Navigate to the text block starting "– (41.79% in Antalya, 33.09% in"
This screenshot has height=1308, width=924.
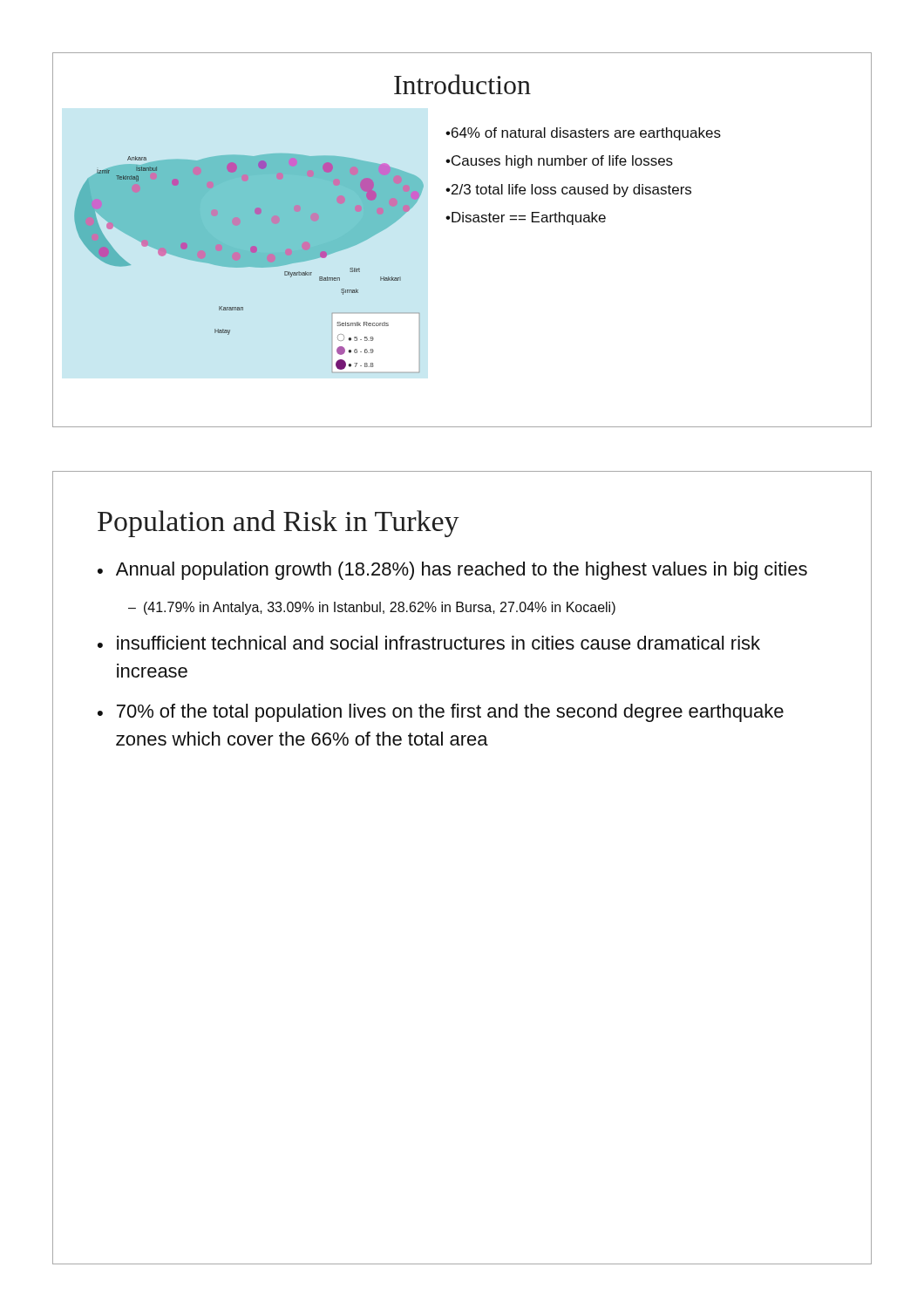tap(372, 607)
